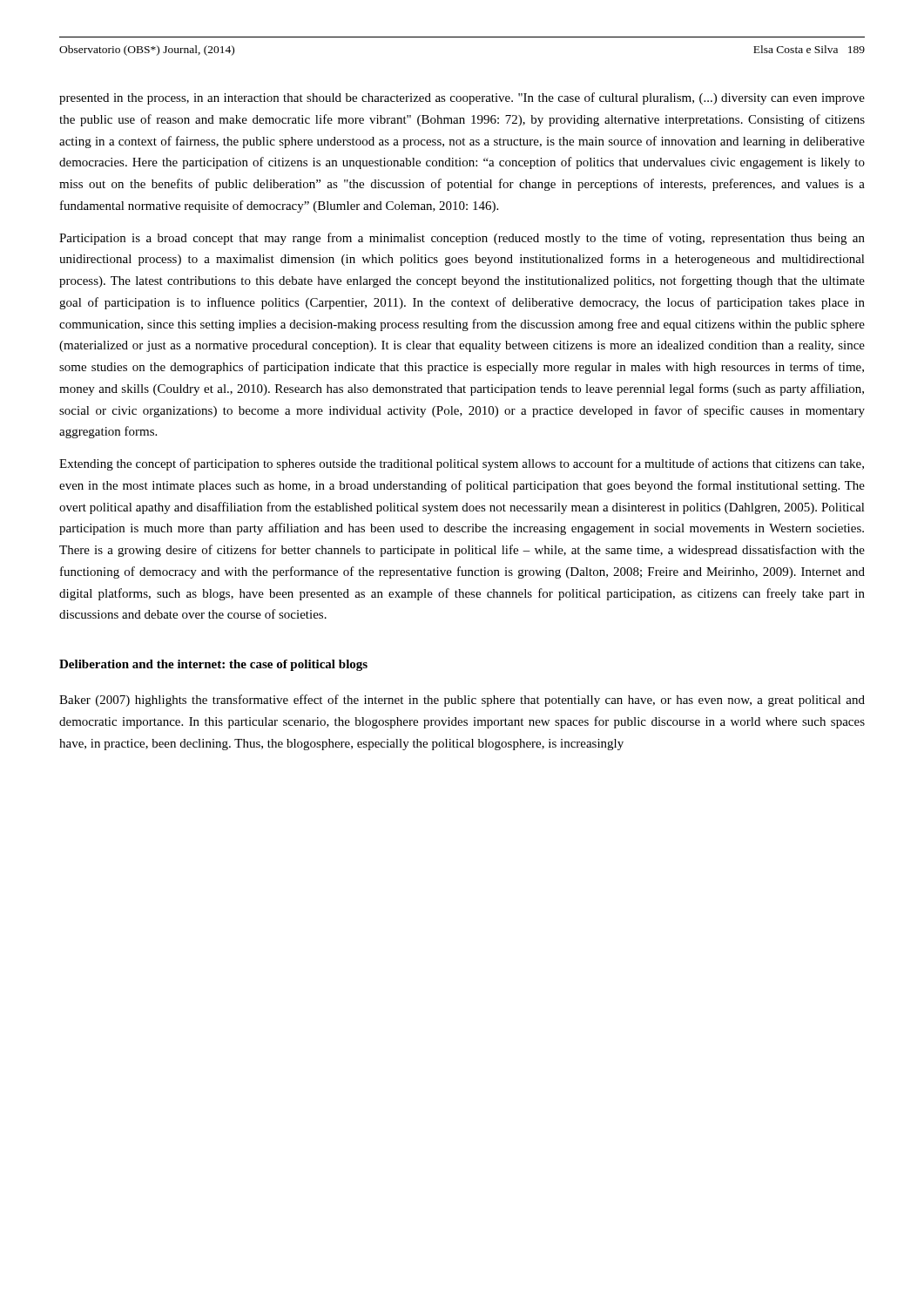Find the element starting "Baker (2007) highlights the transformative effect"
The height and width of the screenshot is (1307, 924).
coord(462,721)
